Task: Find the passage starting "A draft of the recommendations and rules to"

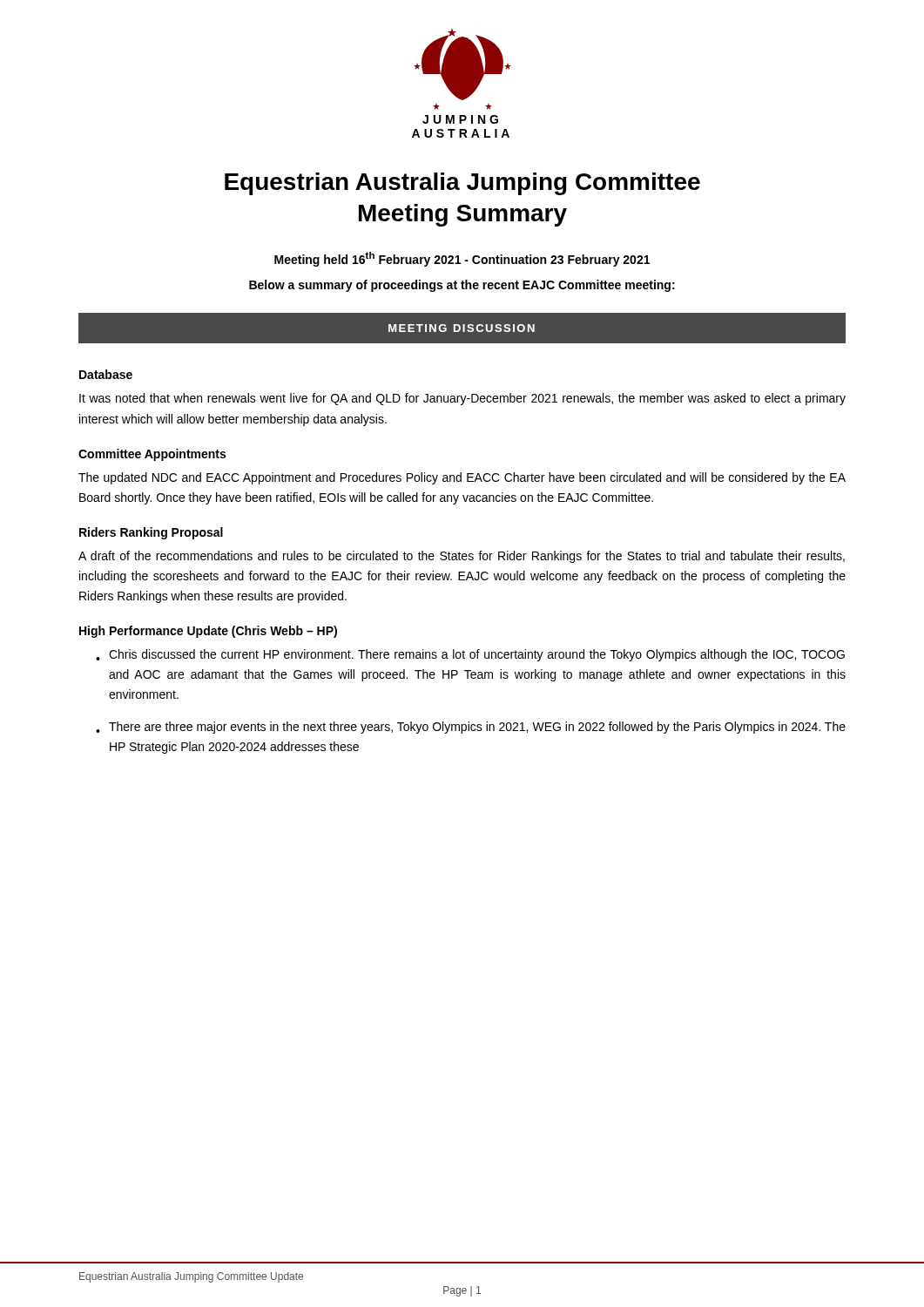Action: pos(462,576)
